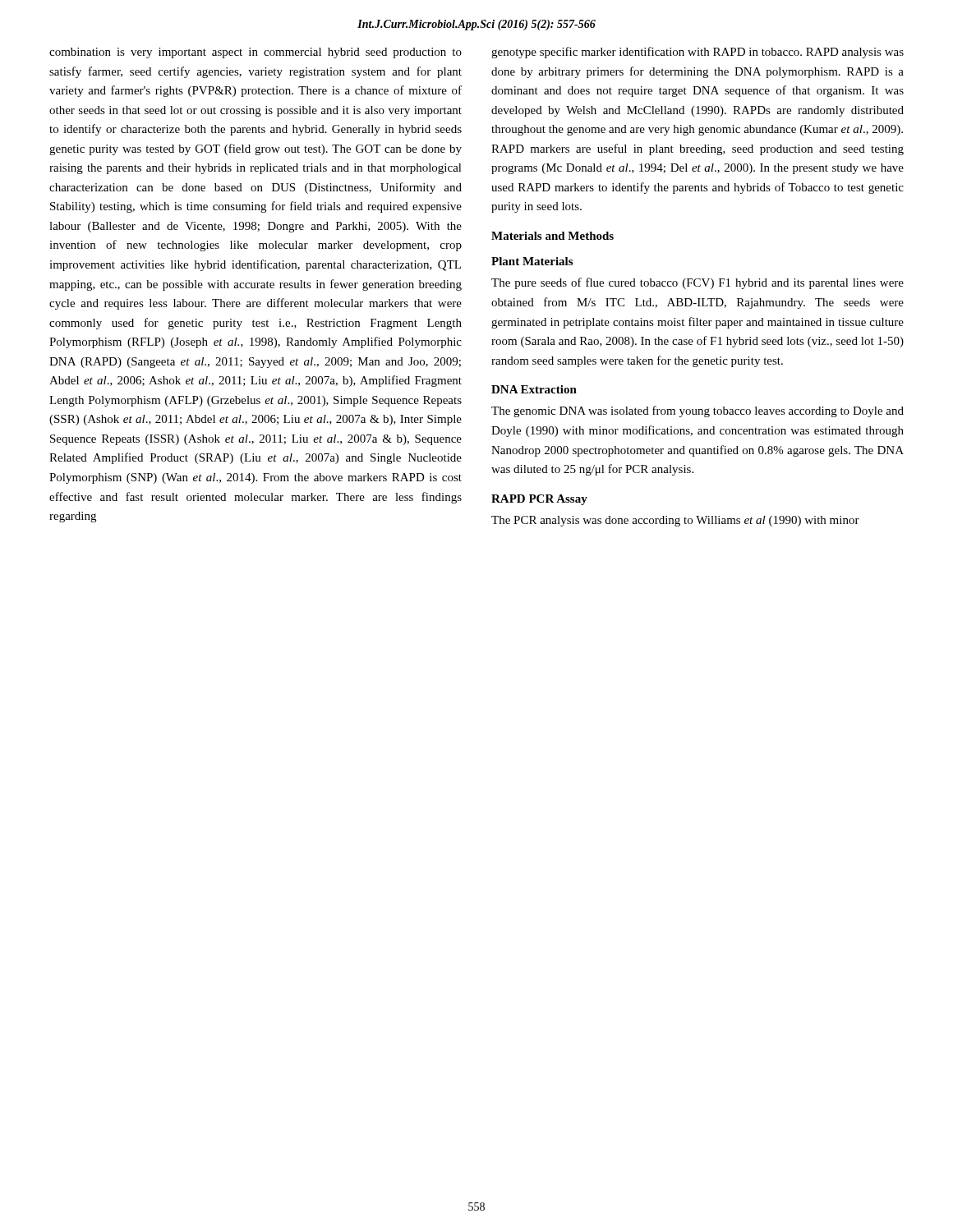
Task: Find the passage starting "The genomic DNA was isolated"
Action: coord(698,441)
